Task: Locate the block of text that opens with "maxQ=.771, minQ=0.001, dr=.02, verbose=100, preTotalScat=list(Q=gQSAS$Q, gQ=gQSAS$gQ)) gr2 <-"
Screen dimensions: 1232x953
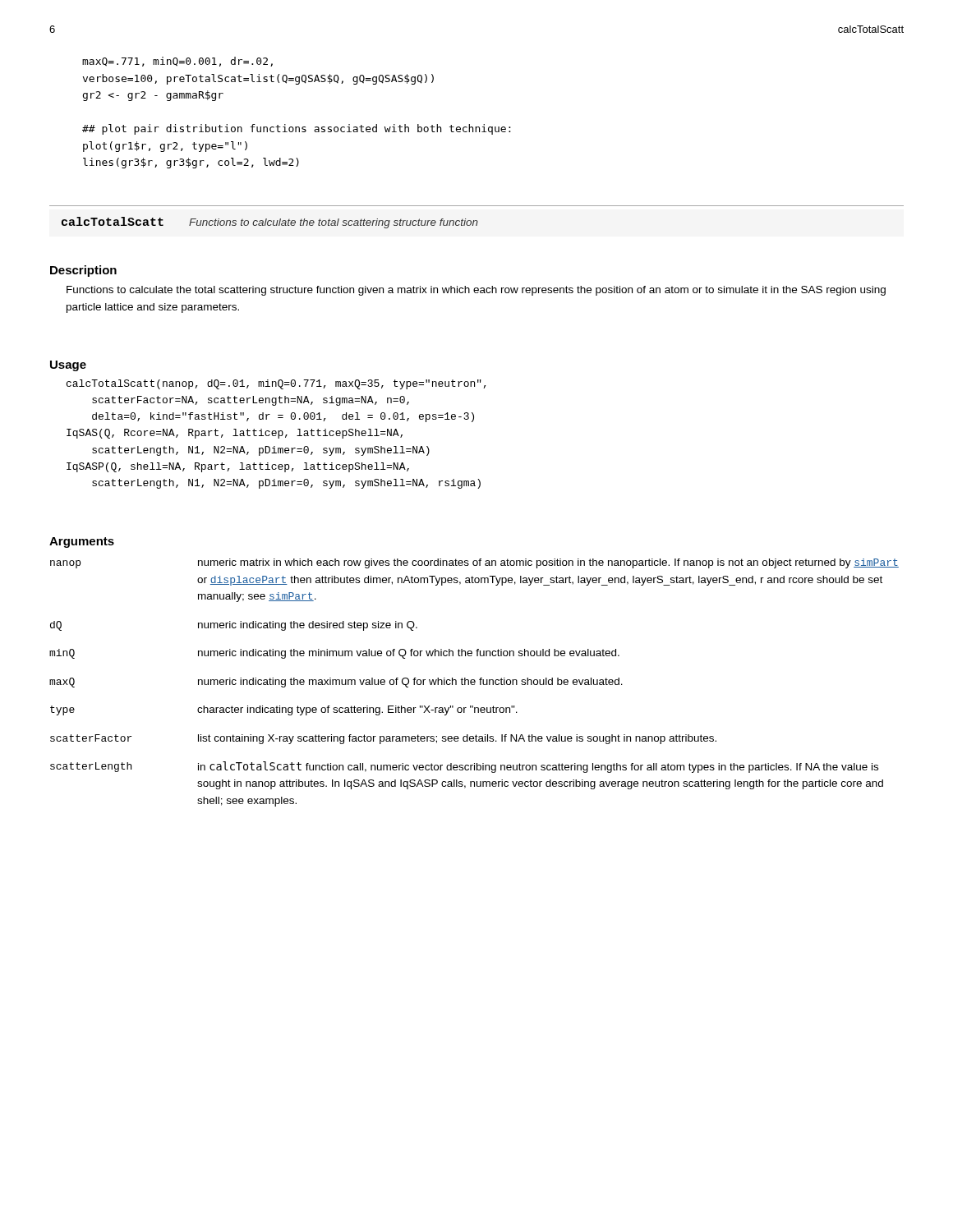Action: [x=177, y=62]
